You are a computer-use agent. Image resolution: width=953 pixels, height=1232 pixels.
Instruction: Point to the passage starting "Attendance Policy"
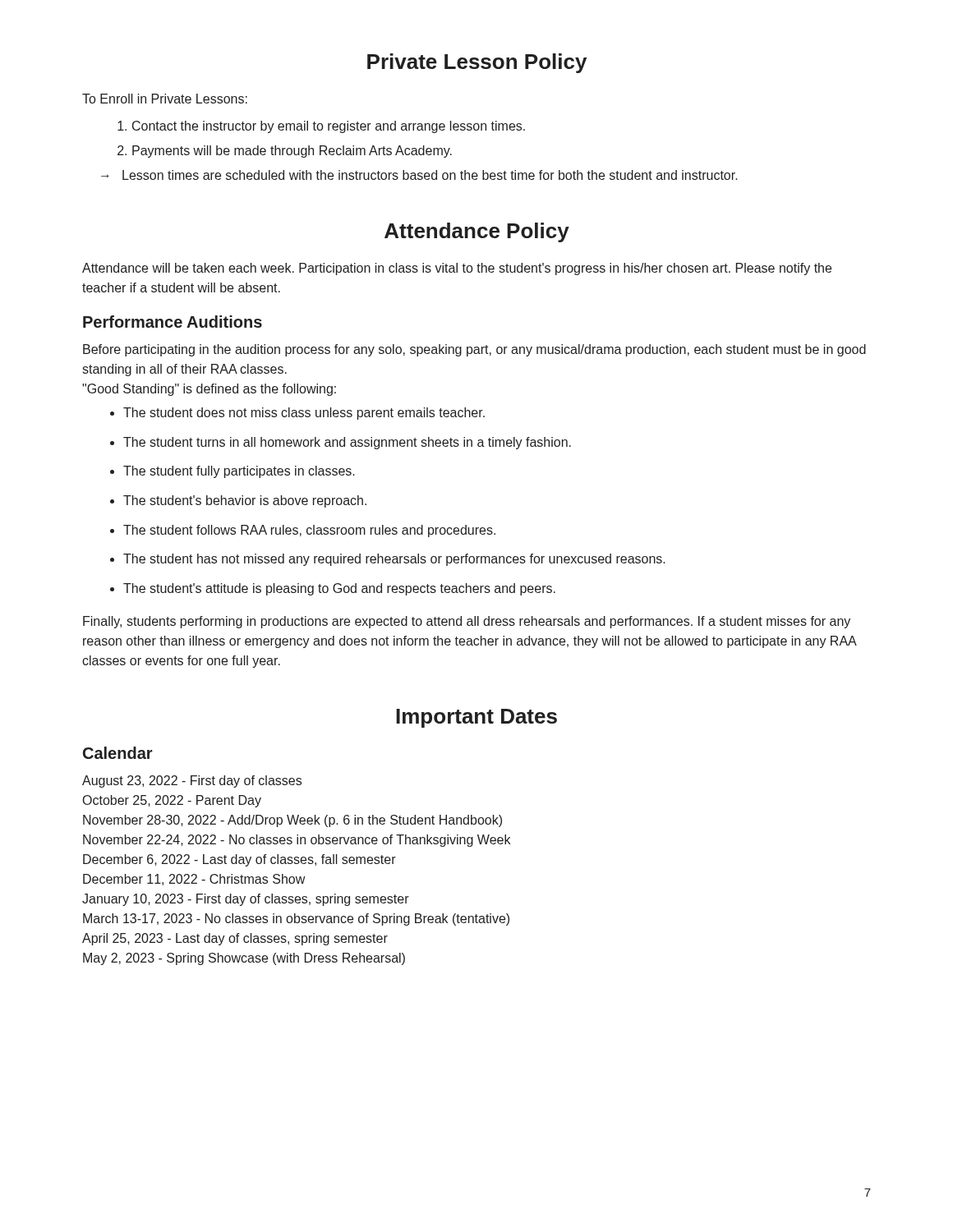[476, 231]
